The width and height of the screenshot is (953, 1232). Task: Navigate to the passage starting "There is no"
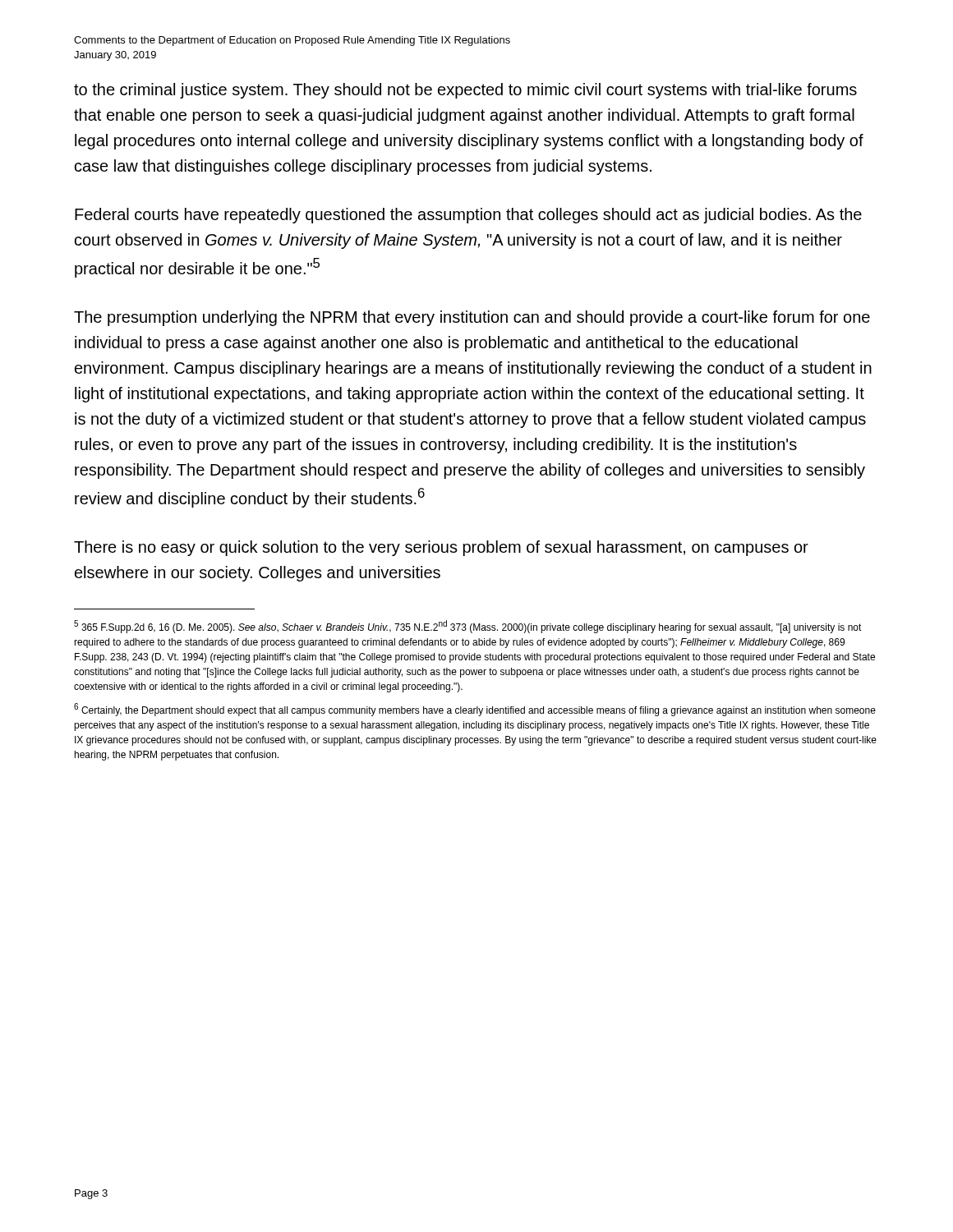(x=441, y=560)
